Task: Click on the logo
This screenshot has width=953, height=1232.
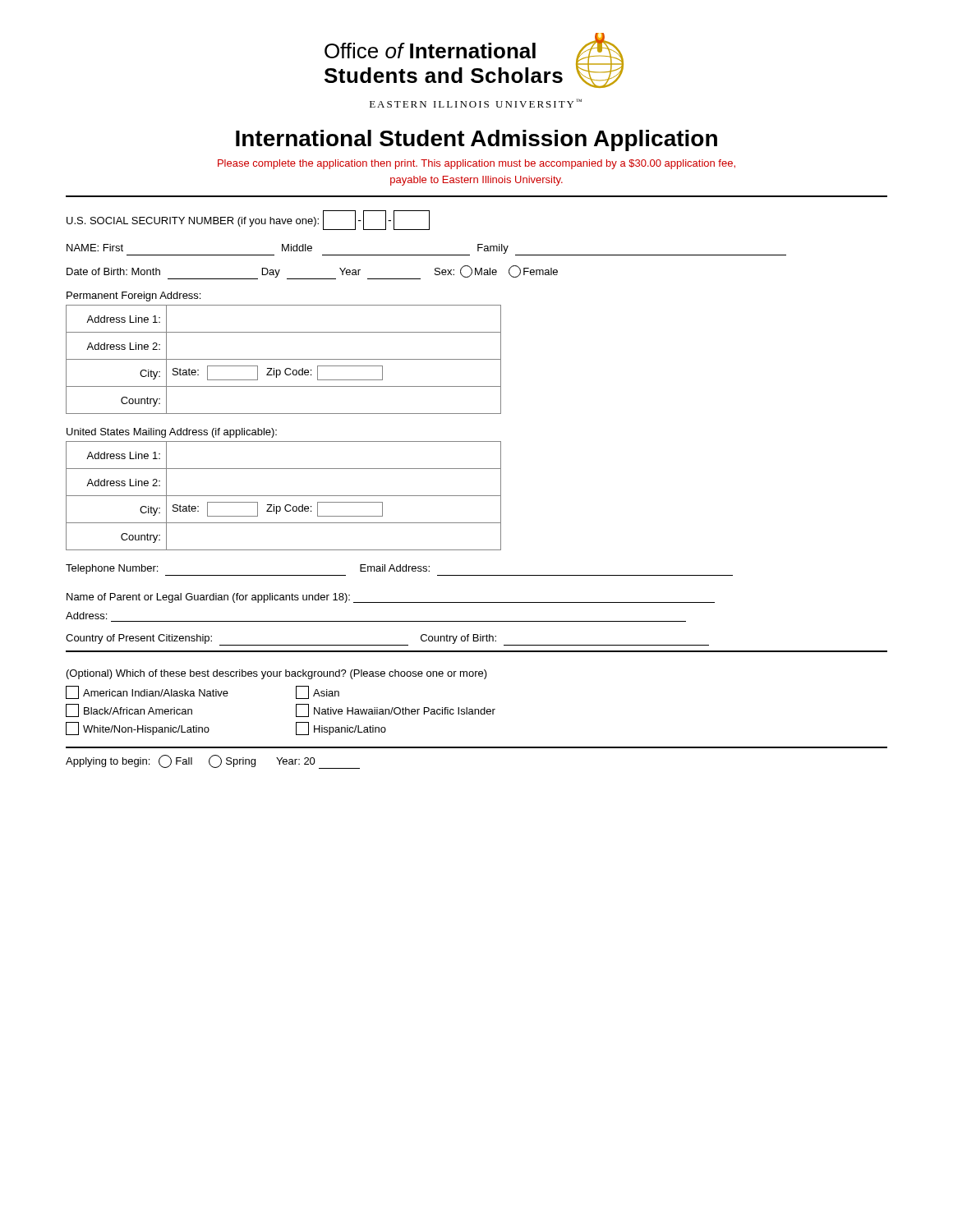Action: coord(476,72)
